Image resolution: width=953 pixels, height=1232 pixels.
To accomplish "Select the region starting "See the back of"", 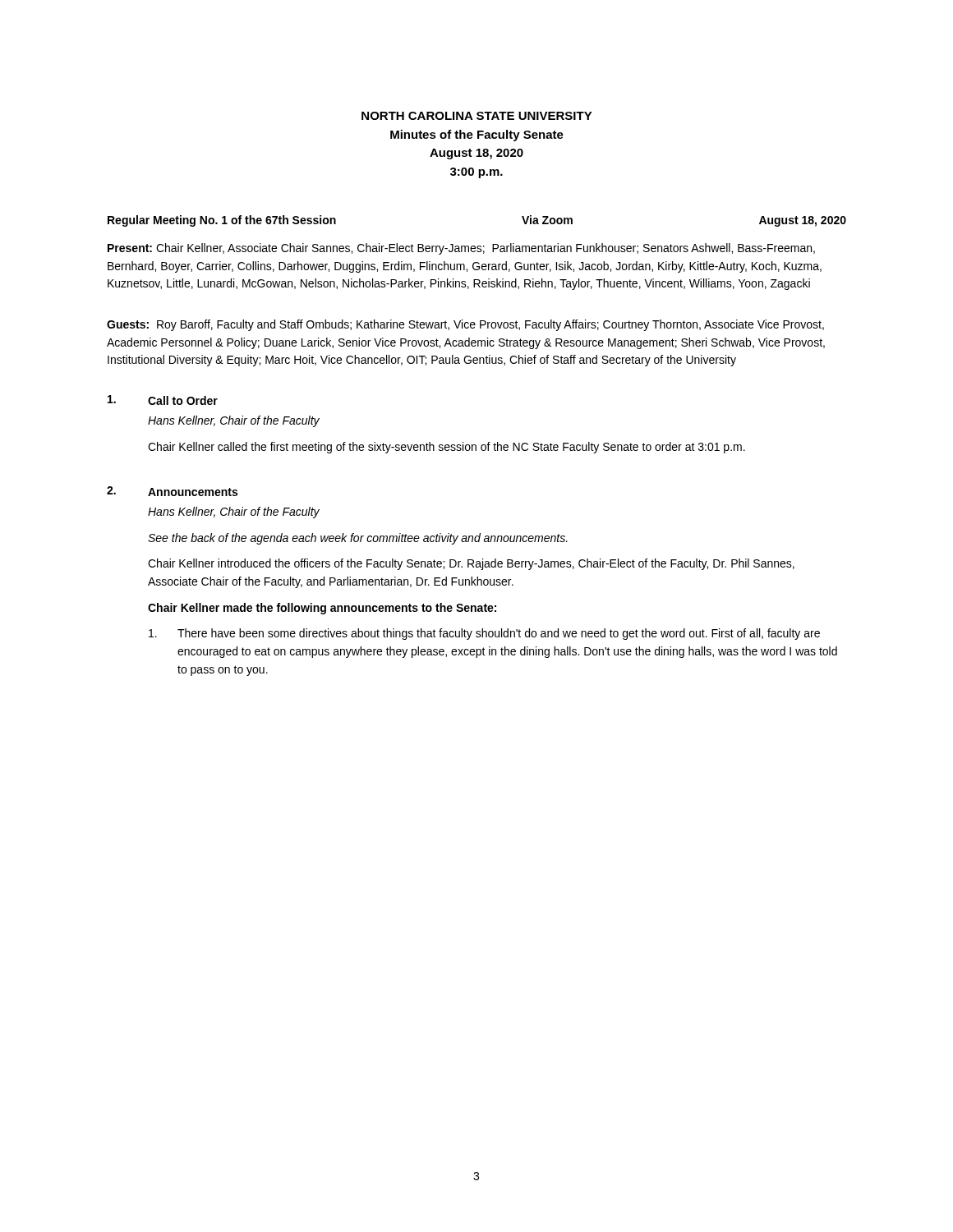I will pyautogui.click(x=358, y=538).
